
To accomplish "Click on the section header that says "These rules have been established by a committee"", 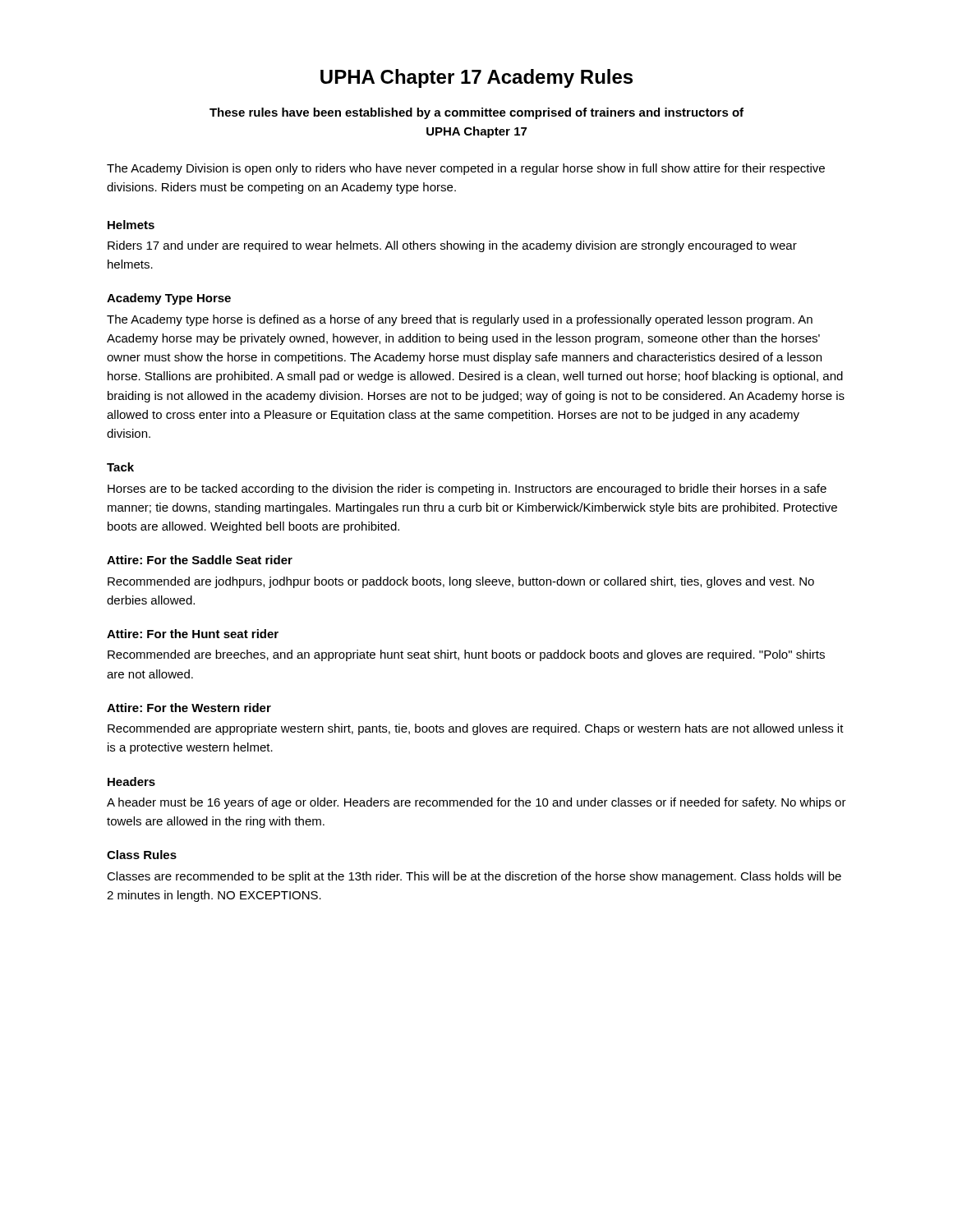I will [476, 121].
